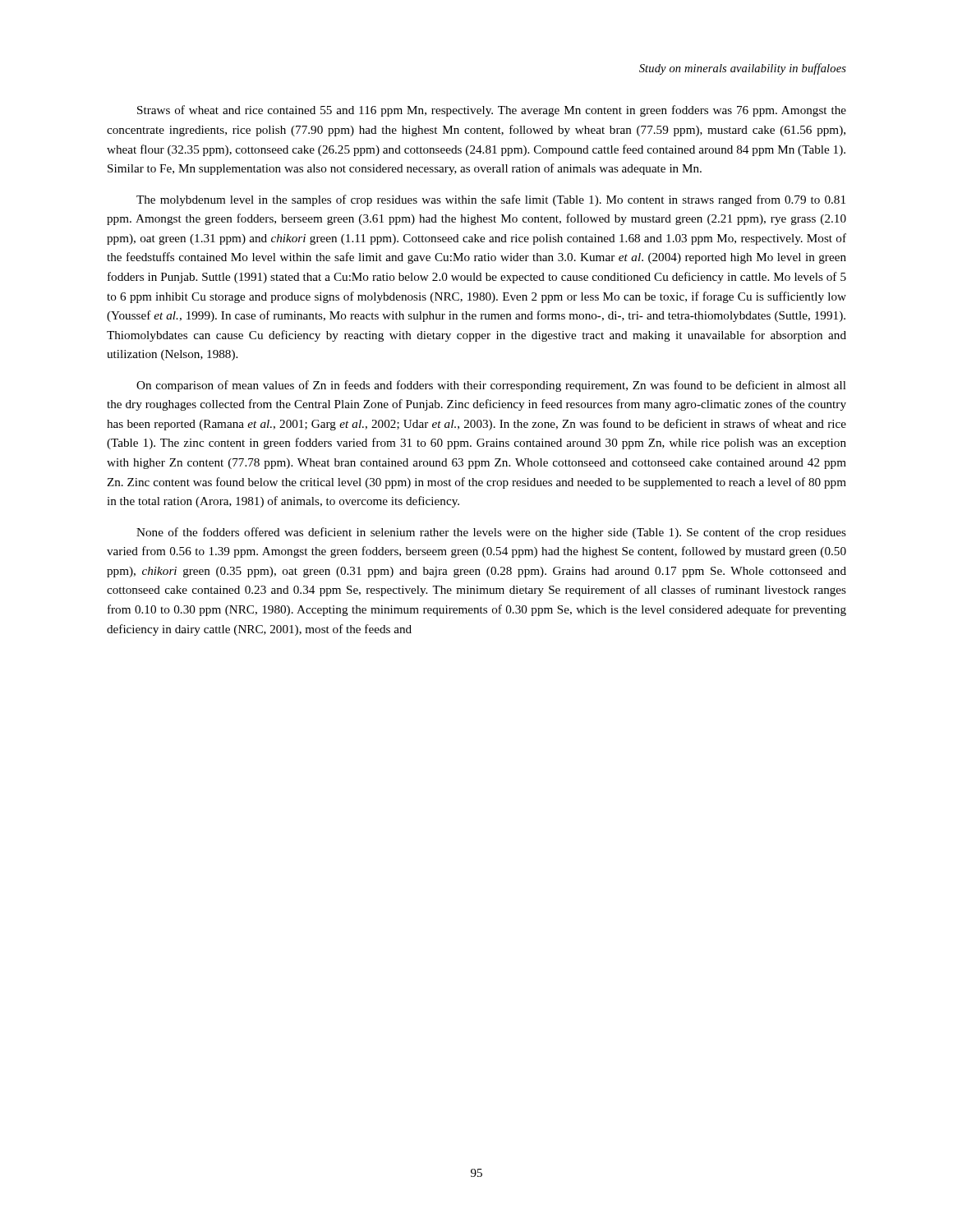
Task: Click on the element starting "Straws of wheat and"
Action: (476, 139)
